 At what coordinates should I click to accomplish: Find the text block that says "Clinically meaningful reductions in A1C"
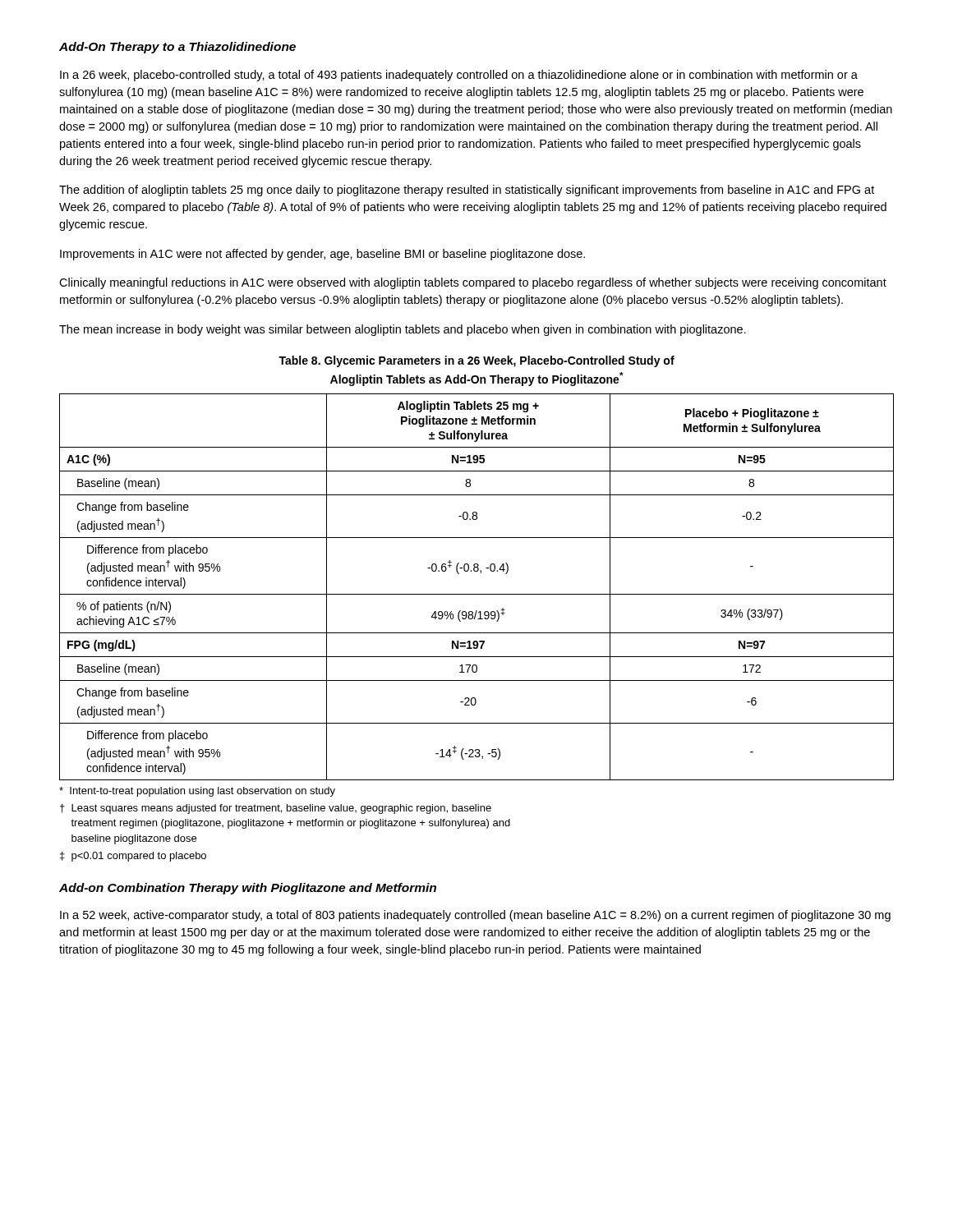coord(476,292)
